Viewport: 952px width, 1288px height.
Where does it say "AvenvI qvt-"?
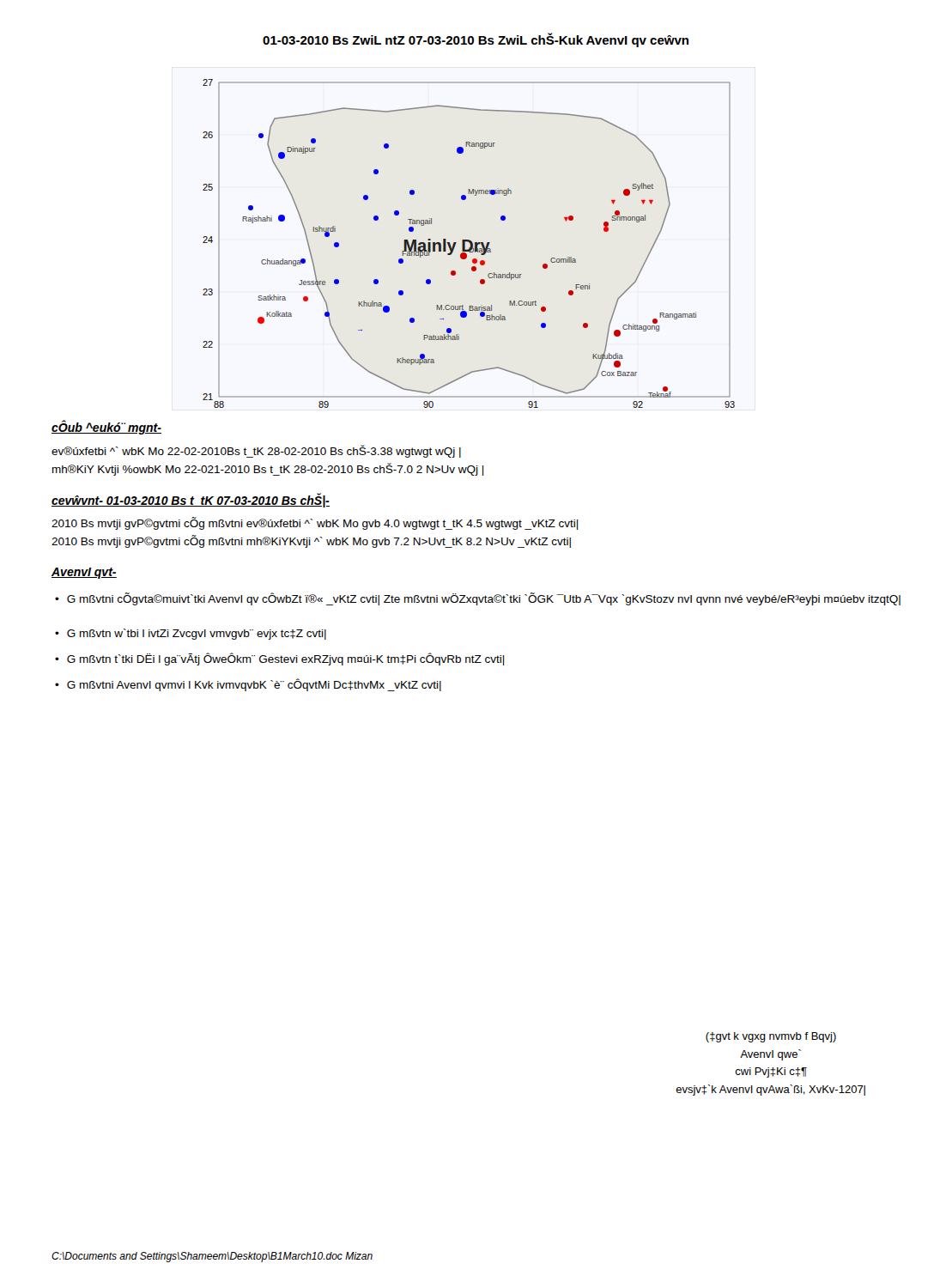point(84,572)
